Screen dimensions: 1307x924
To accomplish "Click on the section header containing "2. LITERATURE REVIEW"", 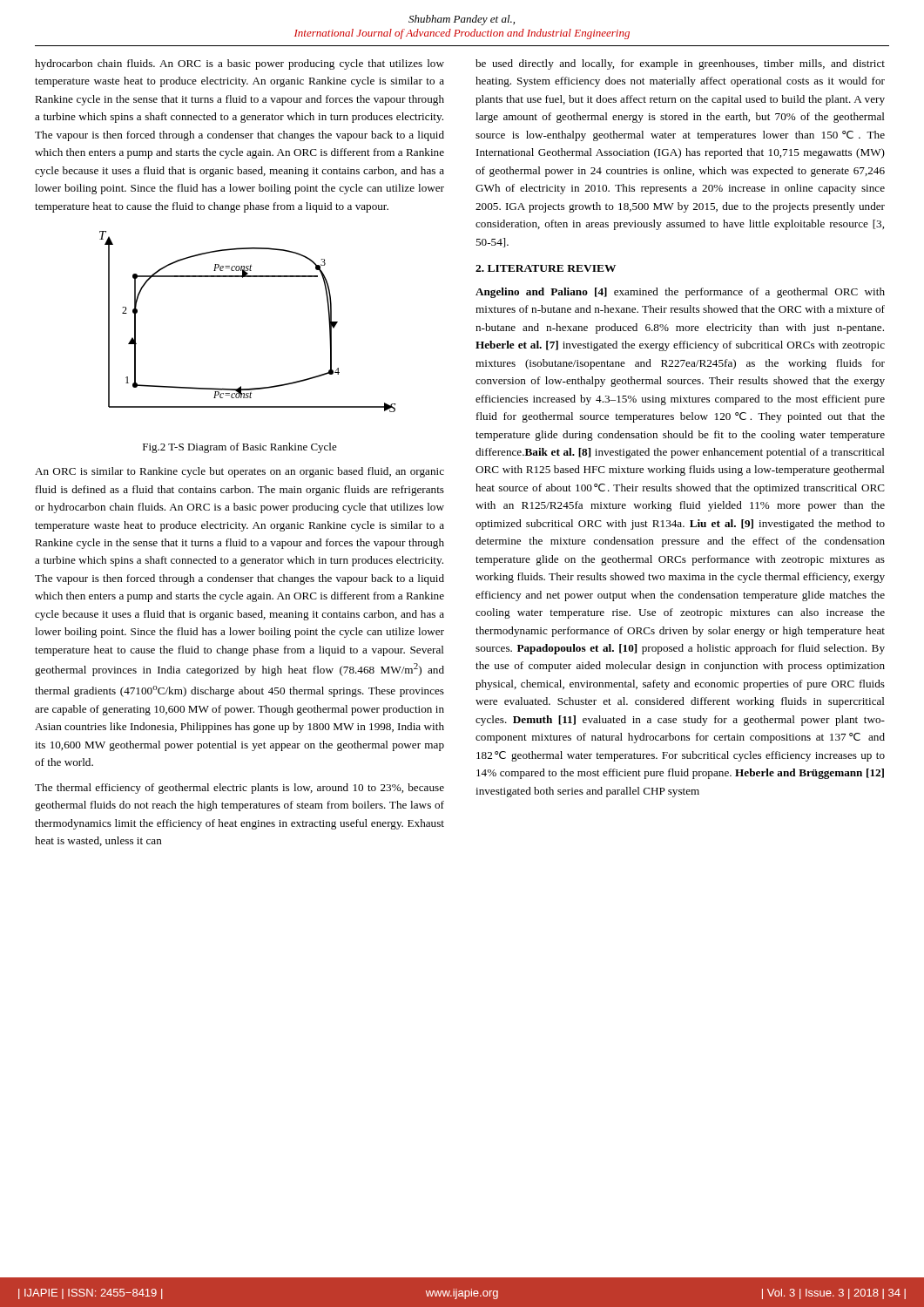I will [546, 268].
